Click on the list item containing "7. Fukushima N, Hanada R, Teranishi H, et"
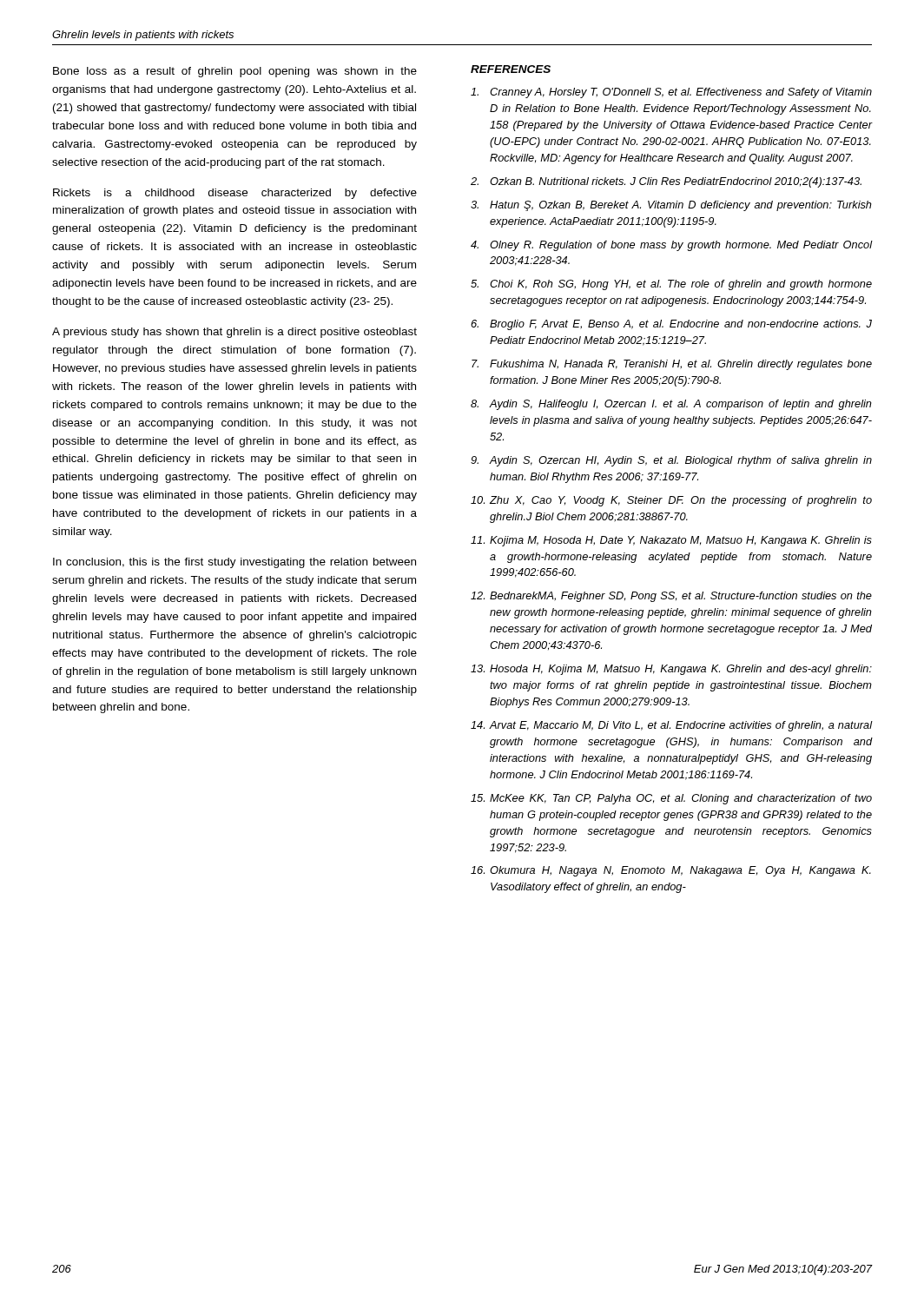 [x=671, y=373]
